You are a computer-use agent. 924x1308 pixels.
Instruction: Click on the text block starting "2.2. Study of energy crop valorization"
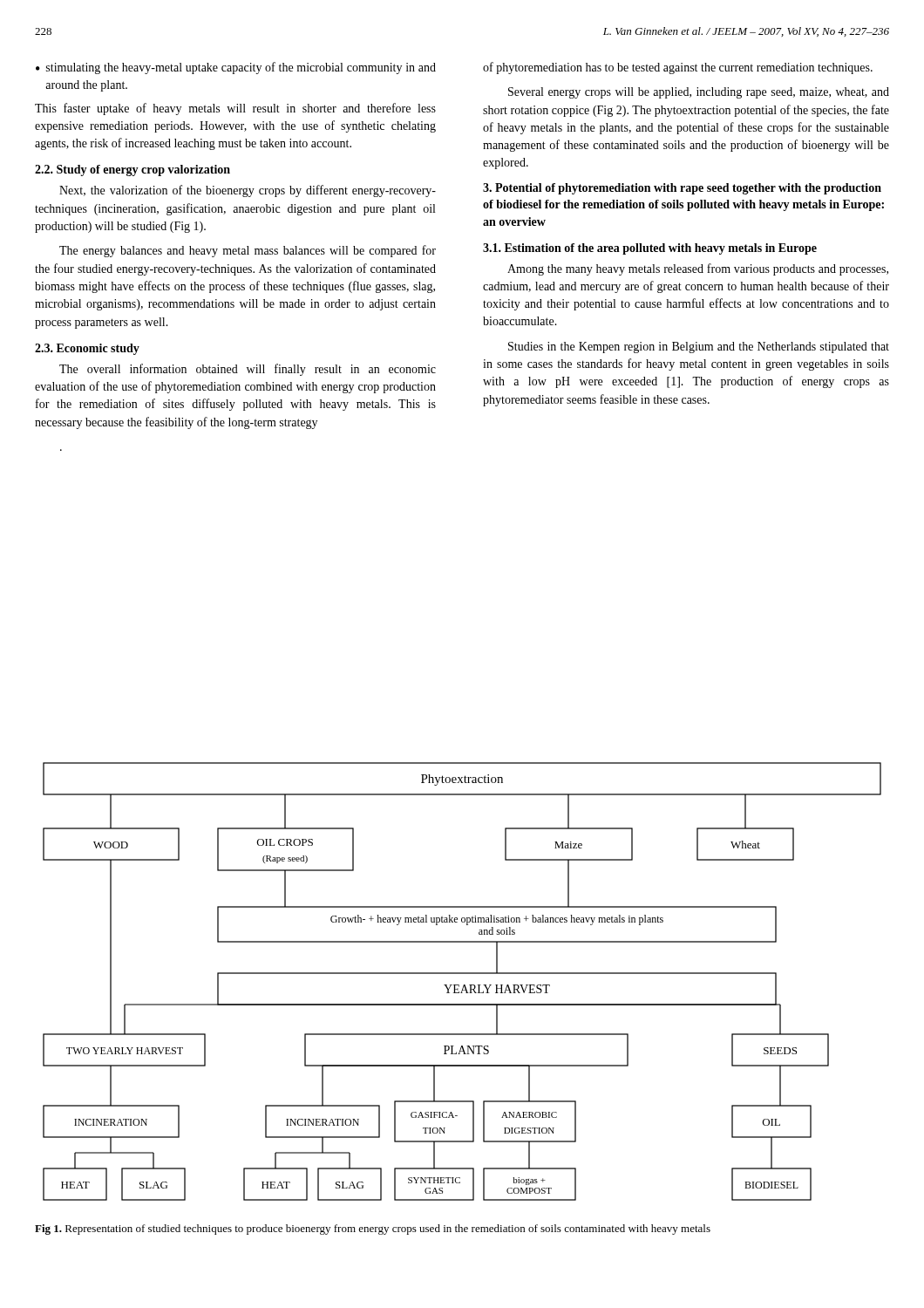133,170
